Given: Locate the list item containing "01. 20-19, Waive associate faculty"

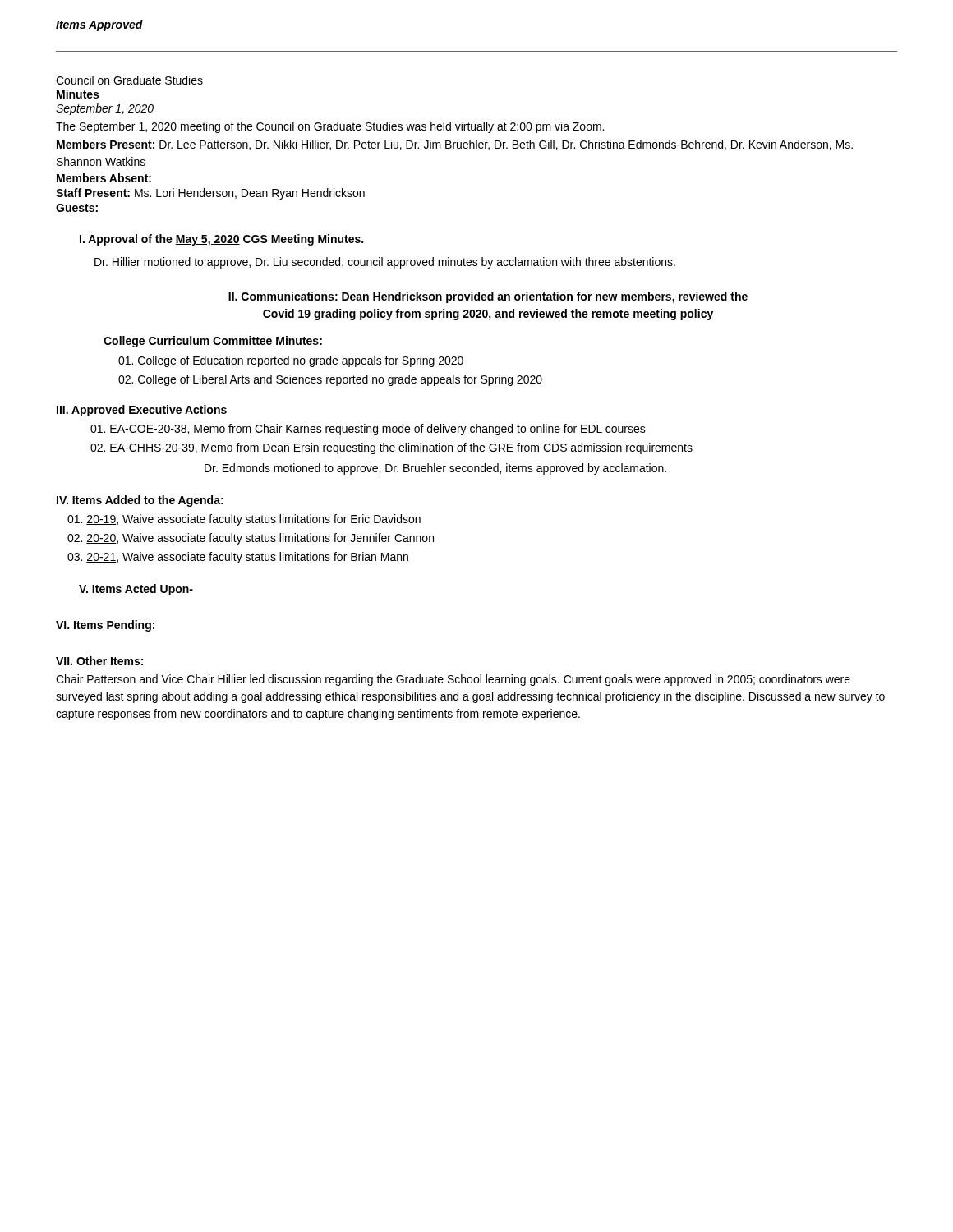Looking at the screenshot, I should pos(244,519).
